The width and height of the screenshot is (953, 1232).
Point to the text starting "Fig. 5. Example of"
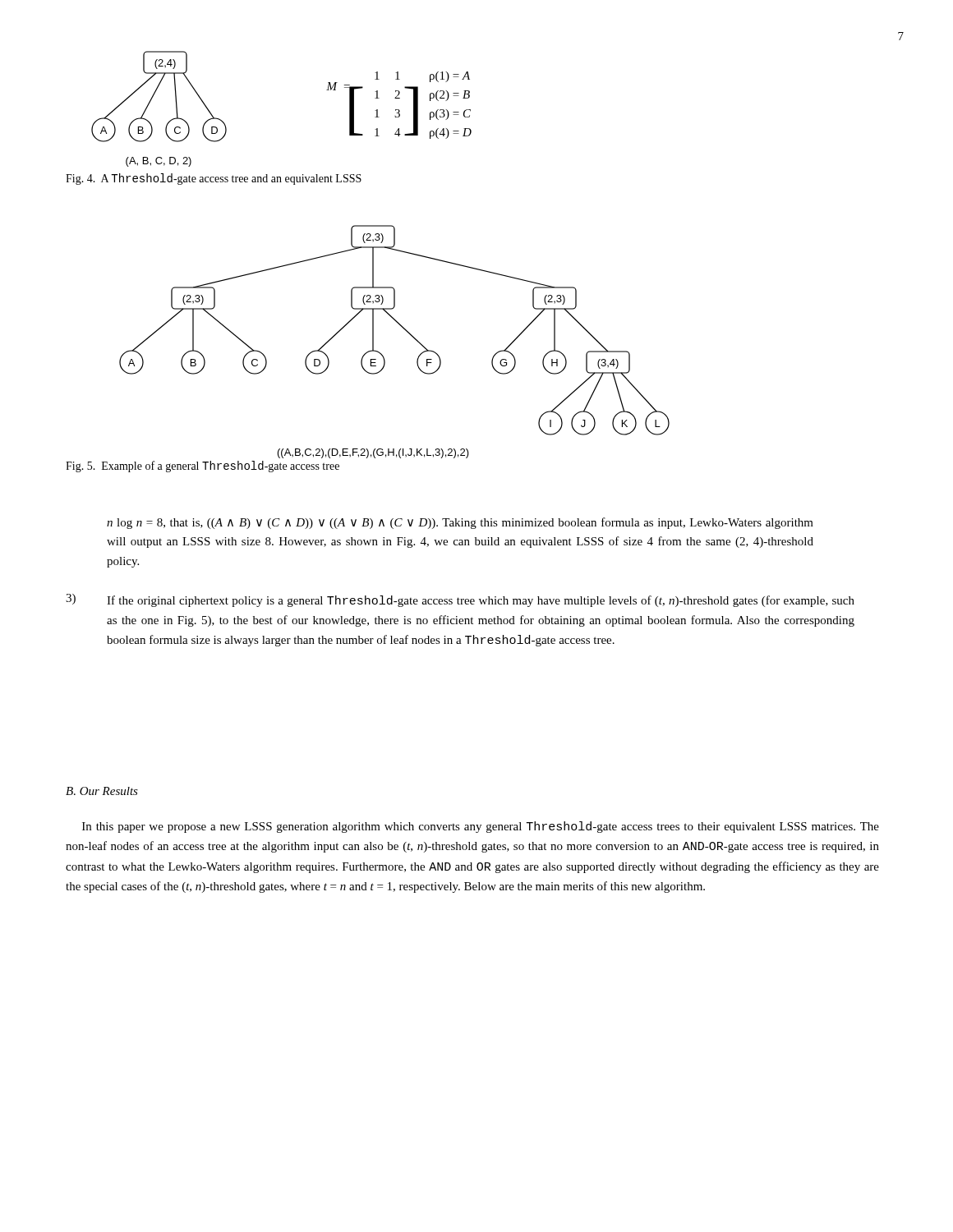point(203,466)
